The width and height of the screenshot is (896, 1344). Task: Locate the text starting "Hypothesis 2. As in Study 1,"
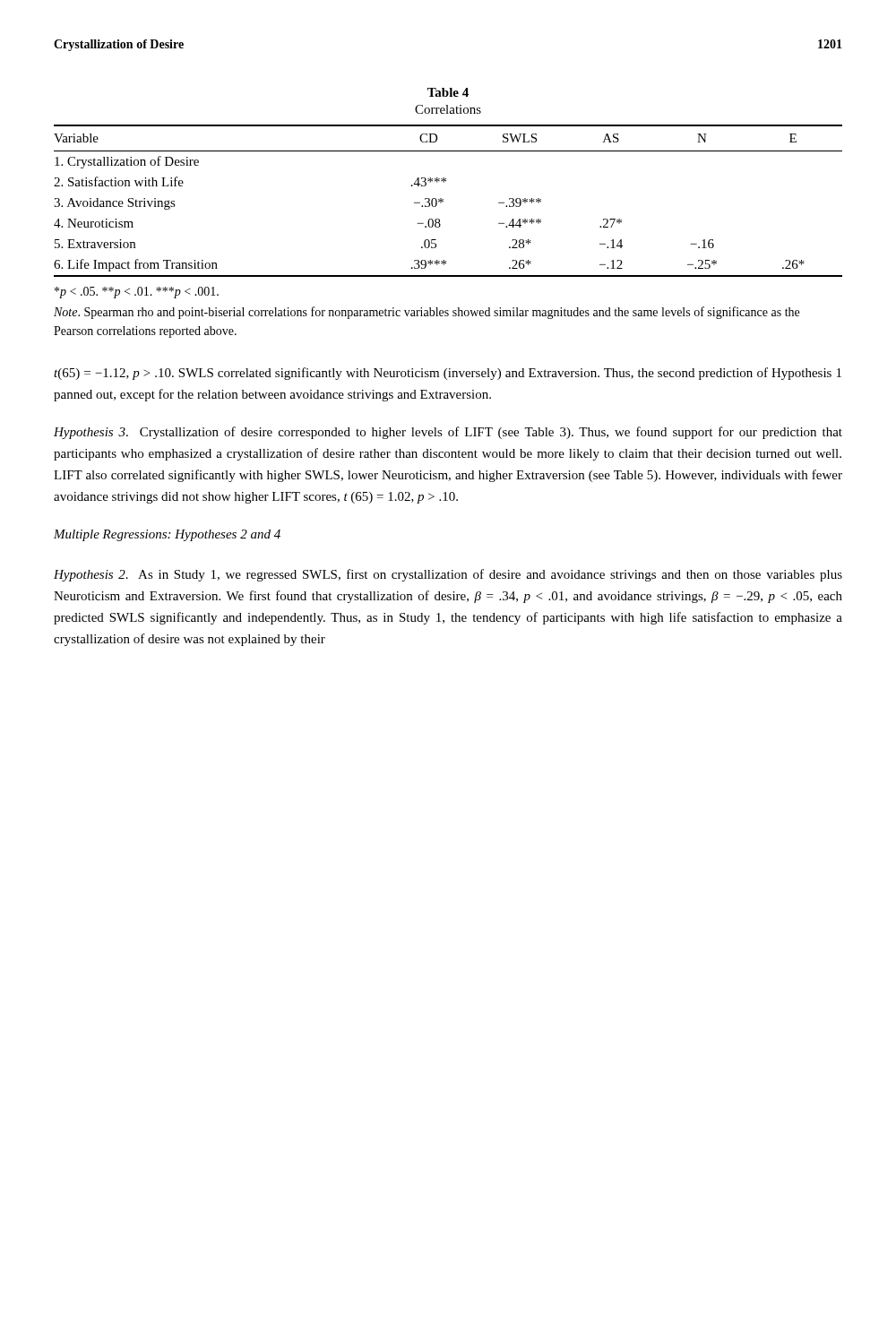(448, 607)
